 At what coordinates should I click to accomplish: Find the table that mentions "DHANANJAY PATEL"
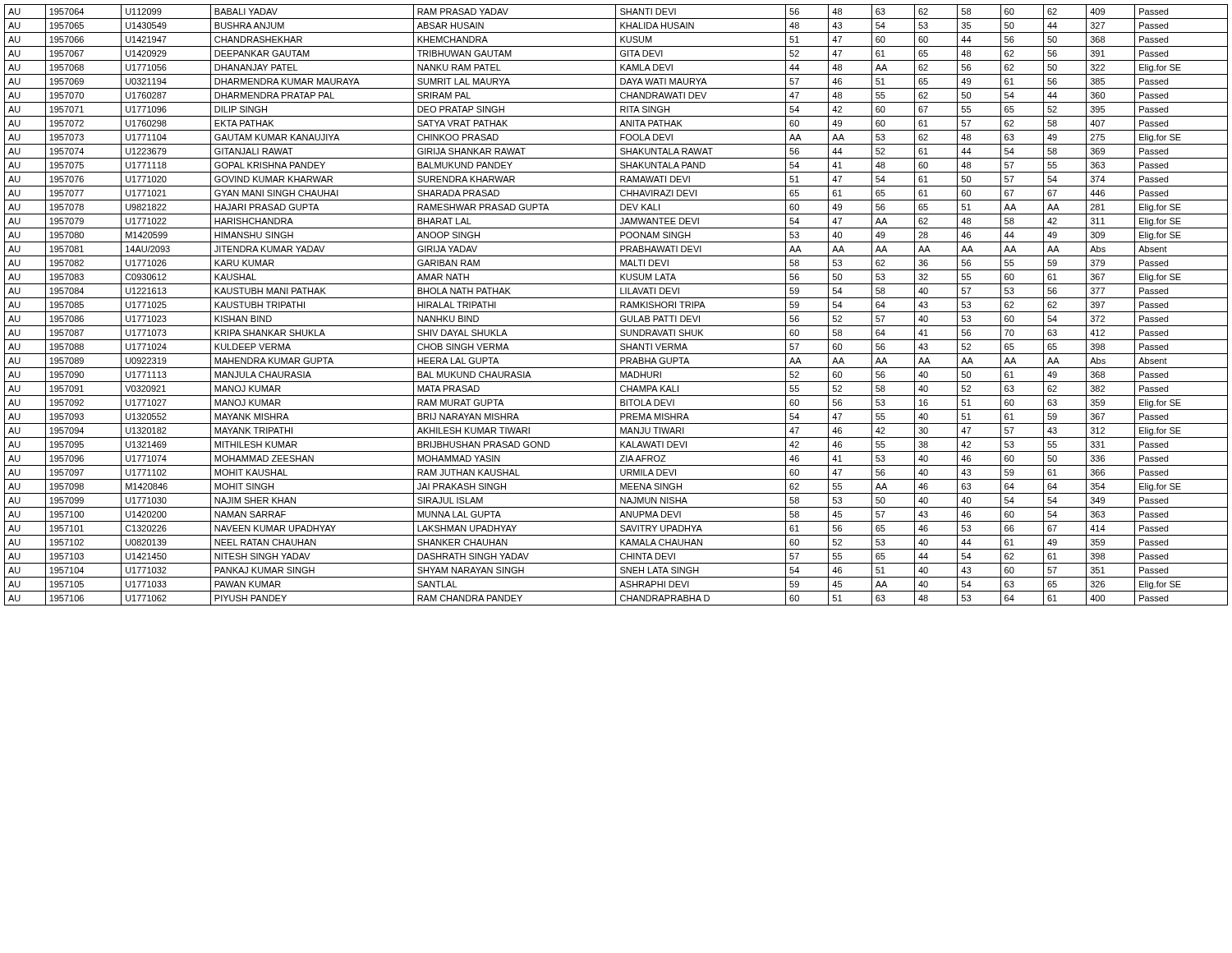point(616,305)
